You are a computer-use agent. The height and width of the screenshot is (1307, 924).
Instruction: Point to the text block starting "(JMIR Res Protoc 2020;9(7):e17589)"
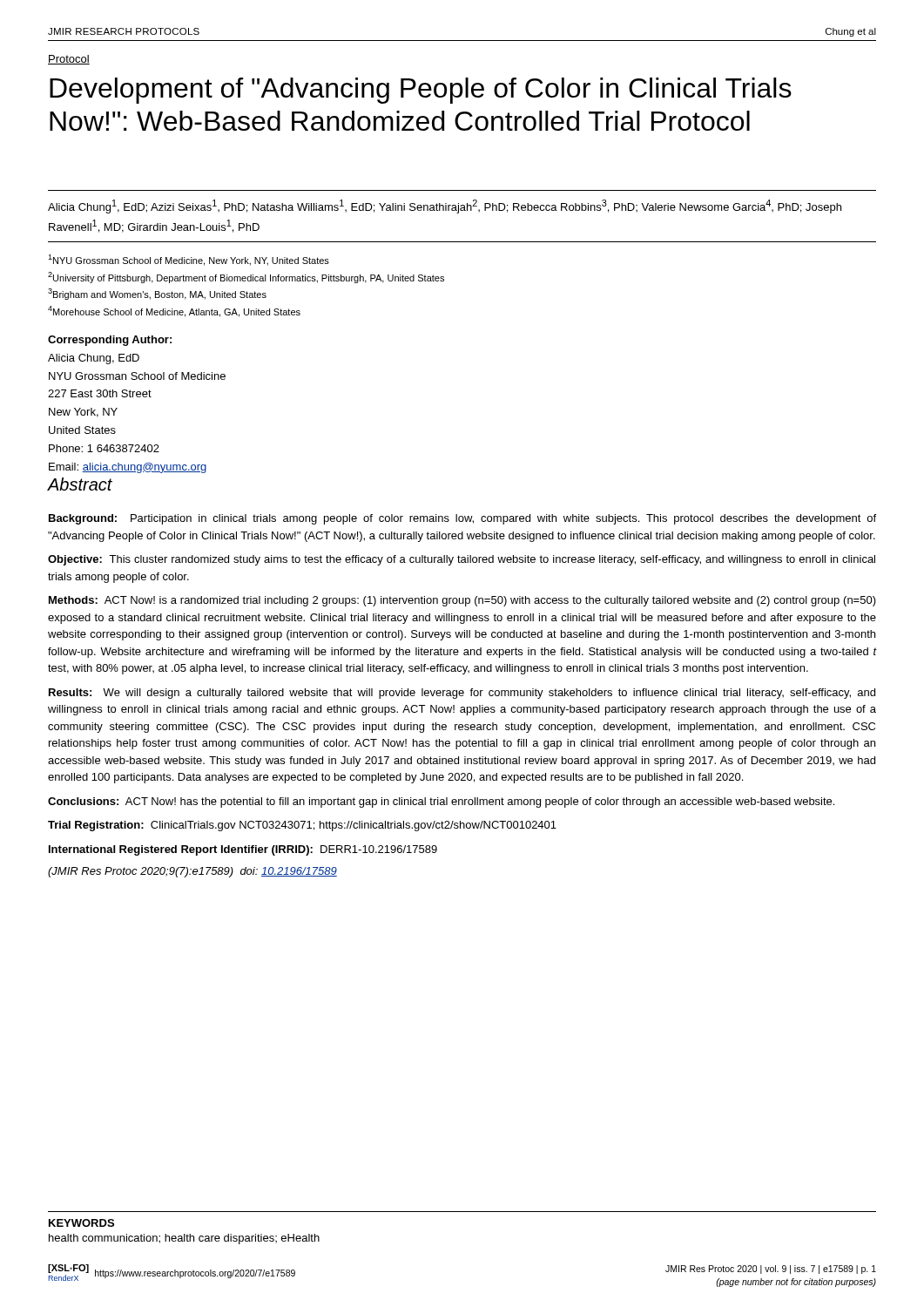click(192, 871)
